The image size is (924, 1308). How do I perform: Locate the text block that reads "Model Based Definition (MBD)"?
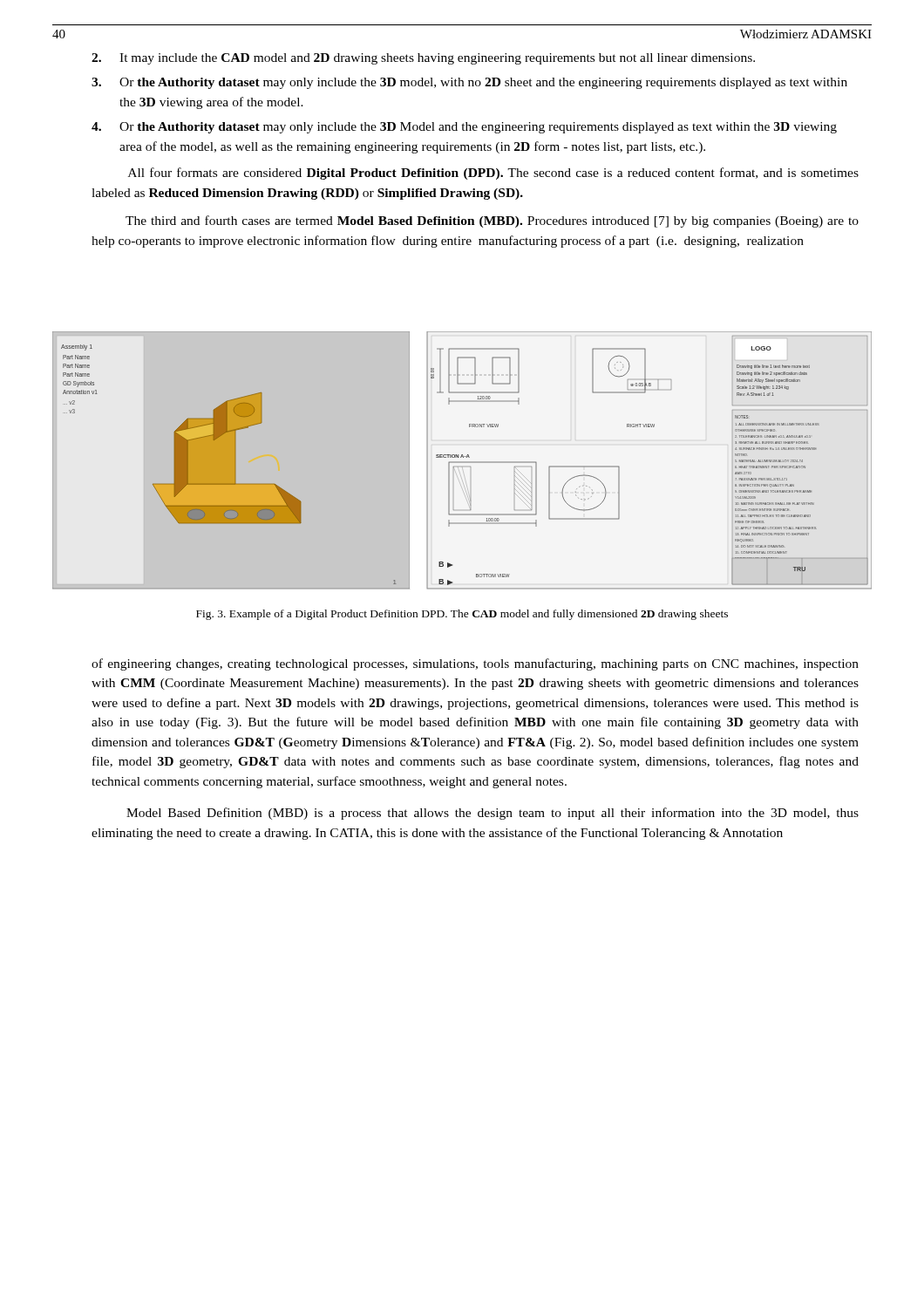click(x=475, y=822)
